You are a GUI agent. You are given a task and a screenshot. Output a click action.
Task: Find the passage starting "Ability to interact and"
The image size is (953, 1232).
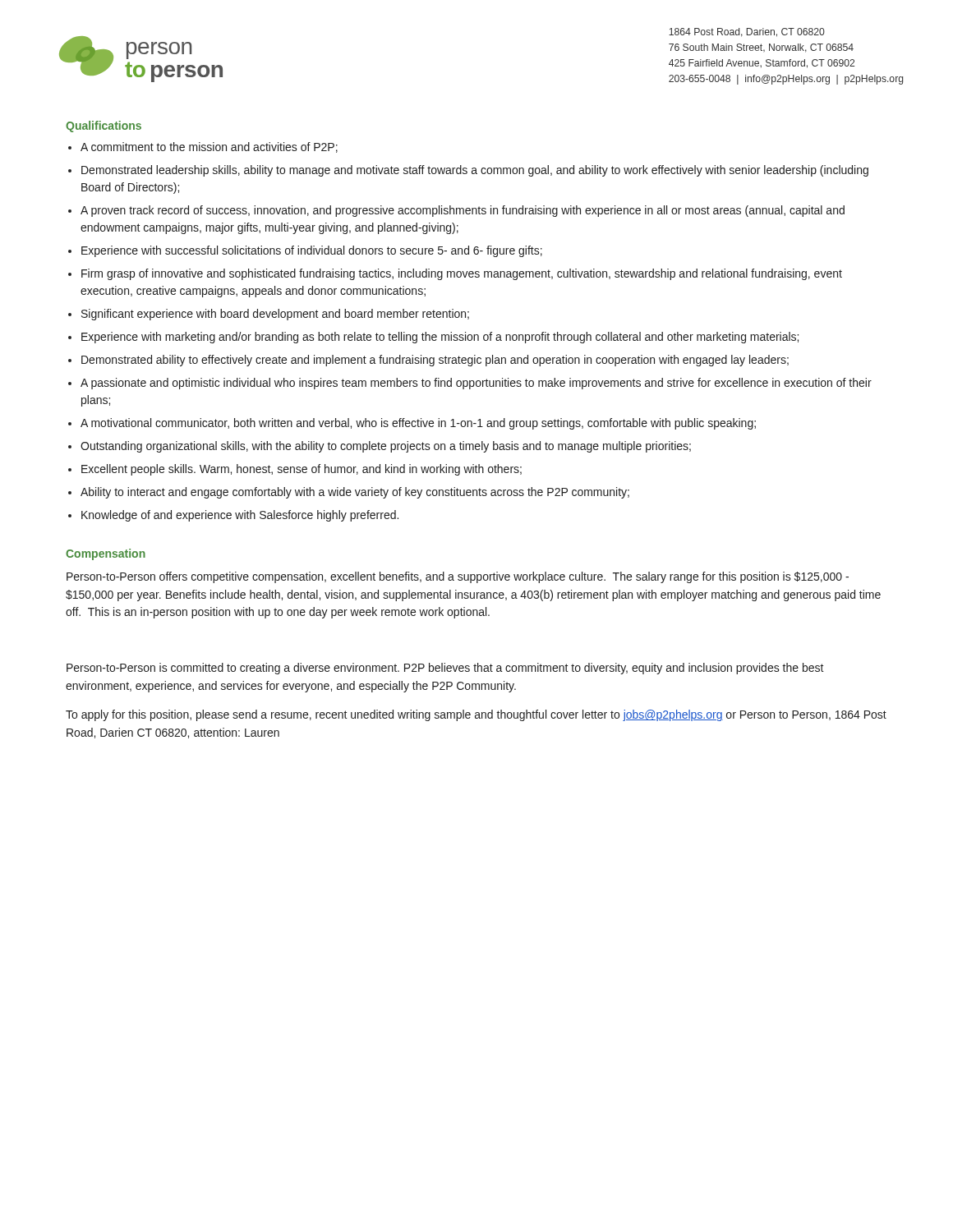tap(355, 492)
